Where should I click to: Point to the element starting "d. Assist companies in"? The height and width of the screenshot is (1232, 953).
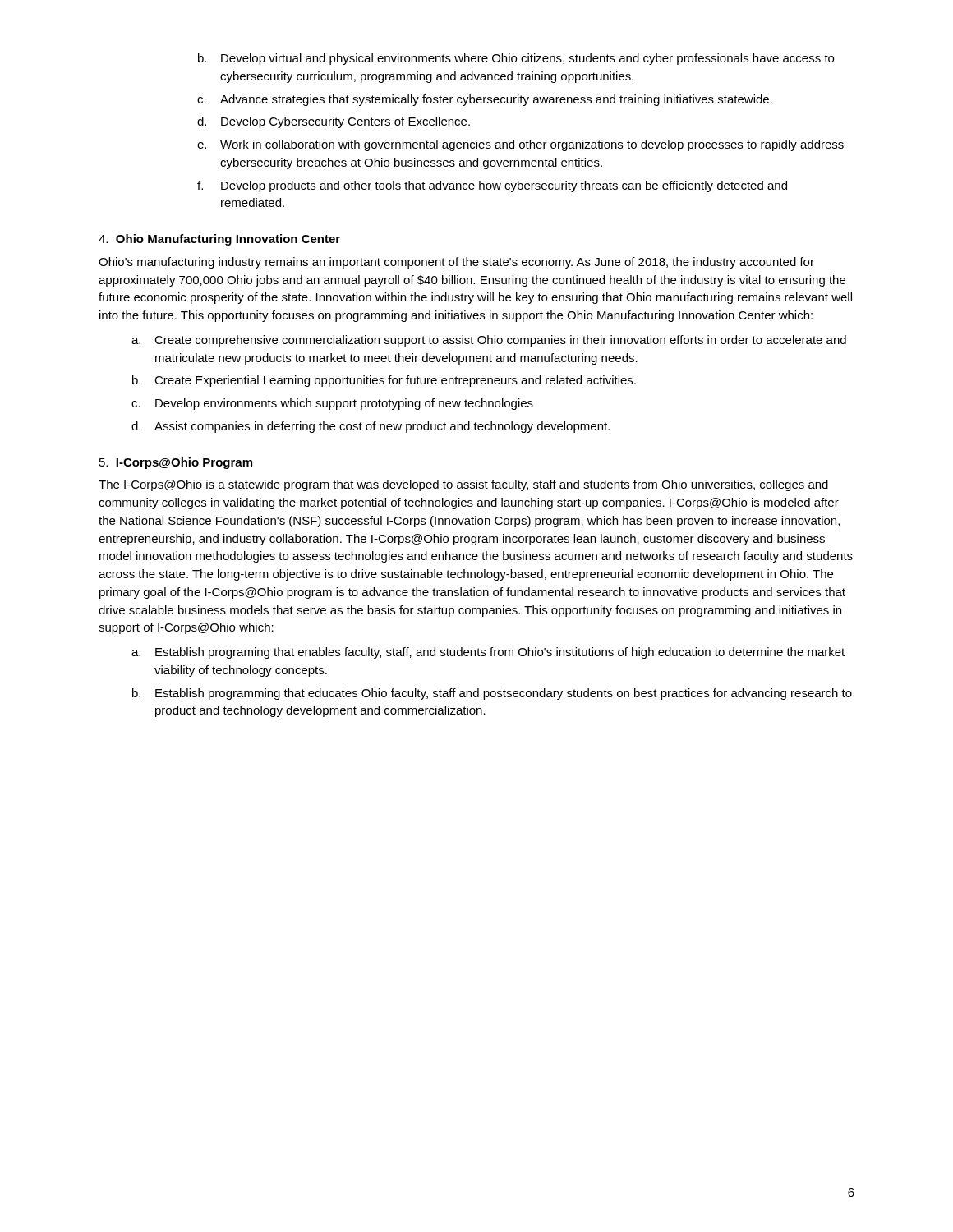[493, 426]
